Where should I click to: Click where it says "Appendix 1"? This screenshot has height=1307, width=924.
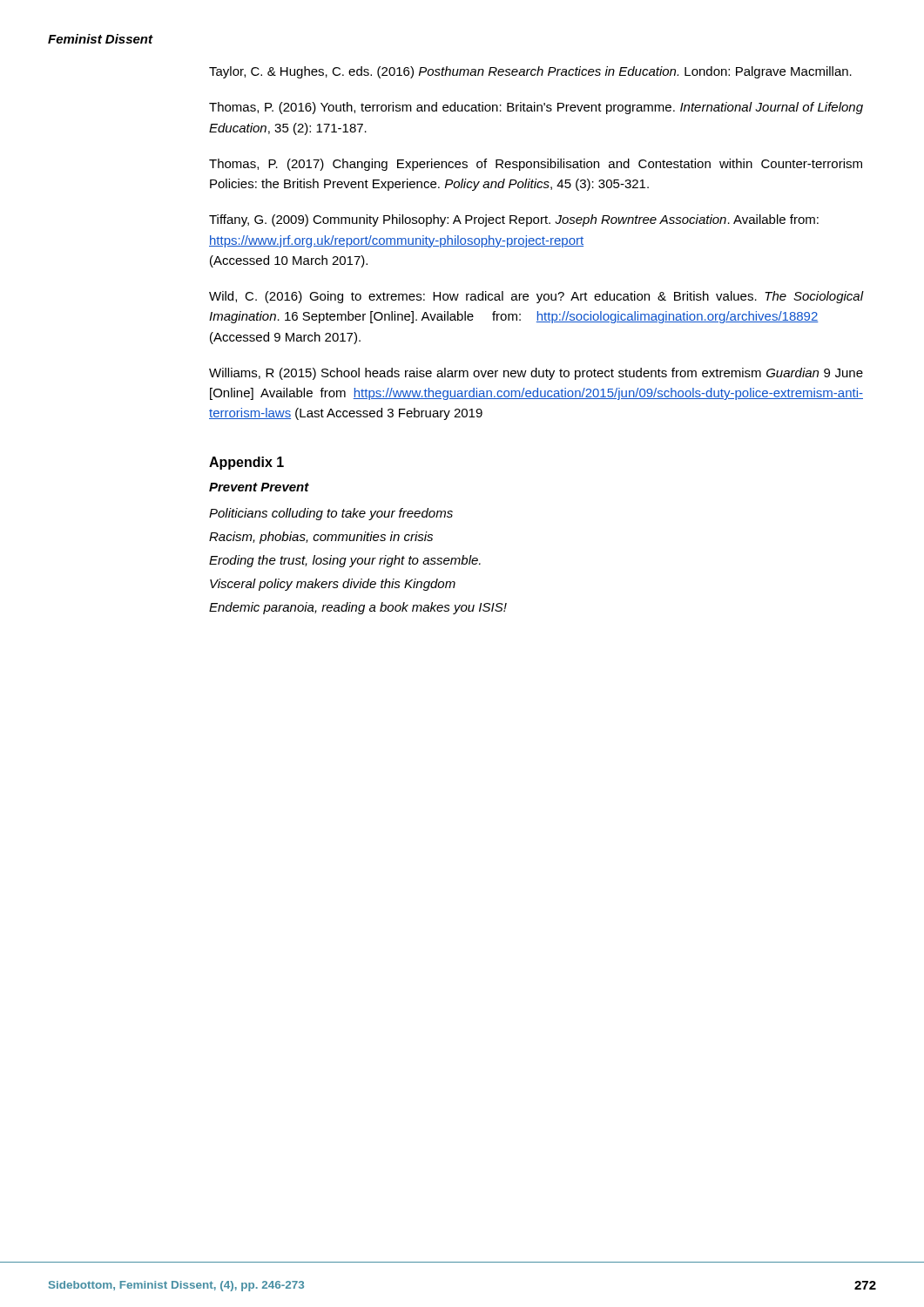pyautogui.click(x=247, y=462)
